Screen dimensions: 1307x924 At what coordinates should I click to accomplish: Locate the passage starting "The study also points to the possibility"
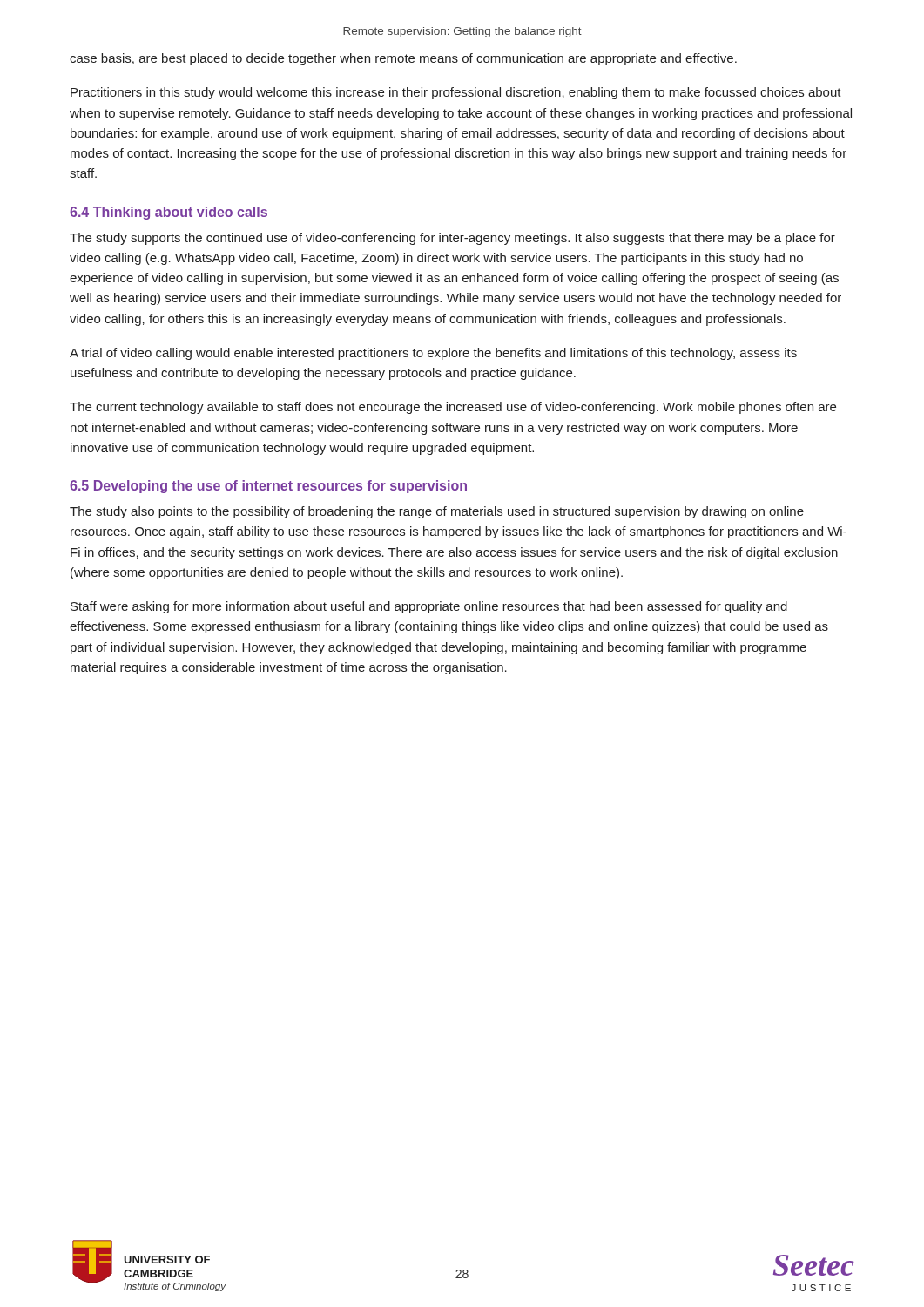coord(458,541)
